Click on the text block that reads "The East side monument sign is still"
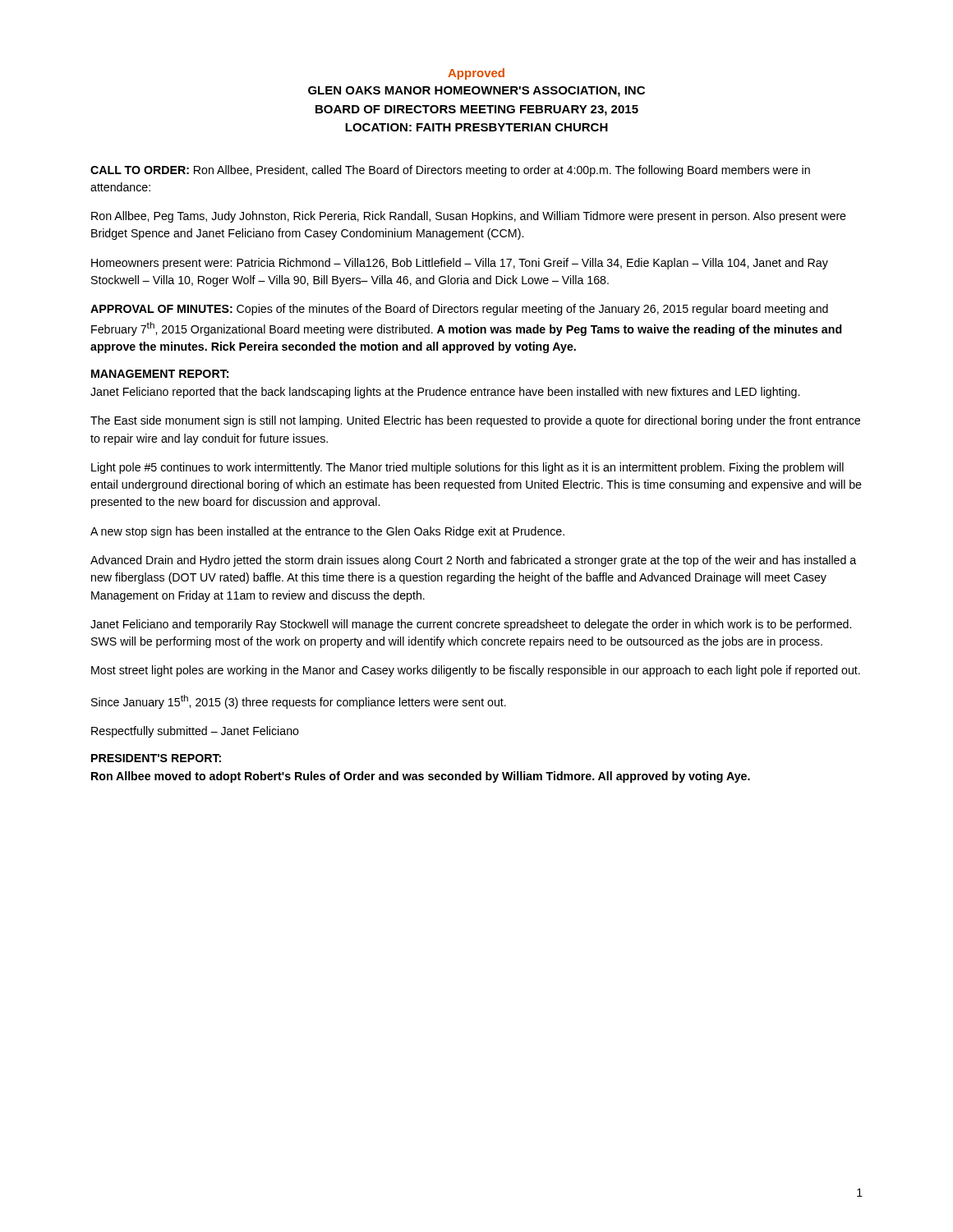The width and height of the screenshot is (953, 1232). tap(476, 429)
